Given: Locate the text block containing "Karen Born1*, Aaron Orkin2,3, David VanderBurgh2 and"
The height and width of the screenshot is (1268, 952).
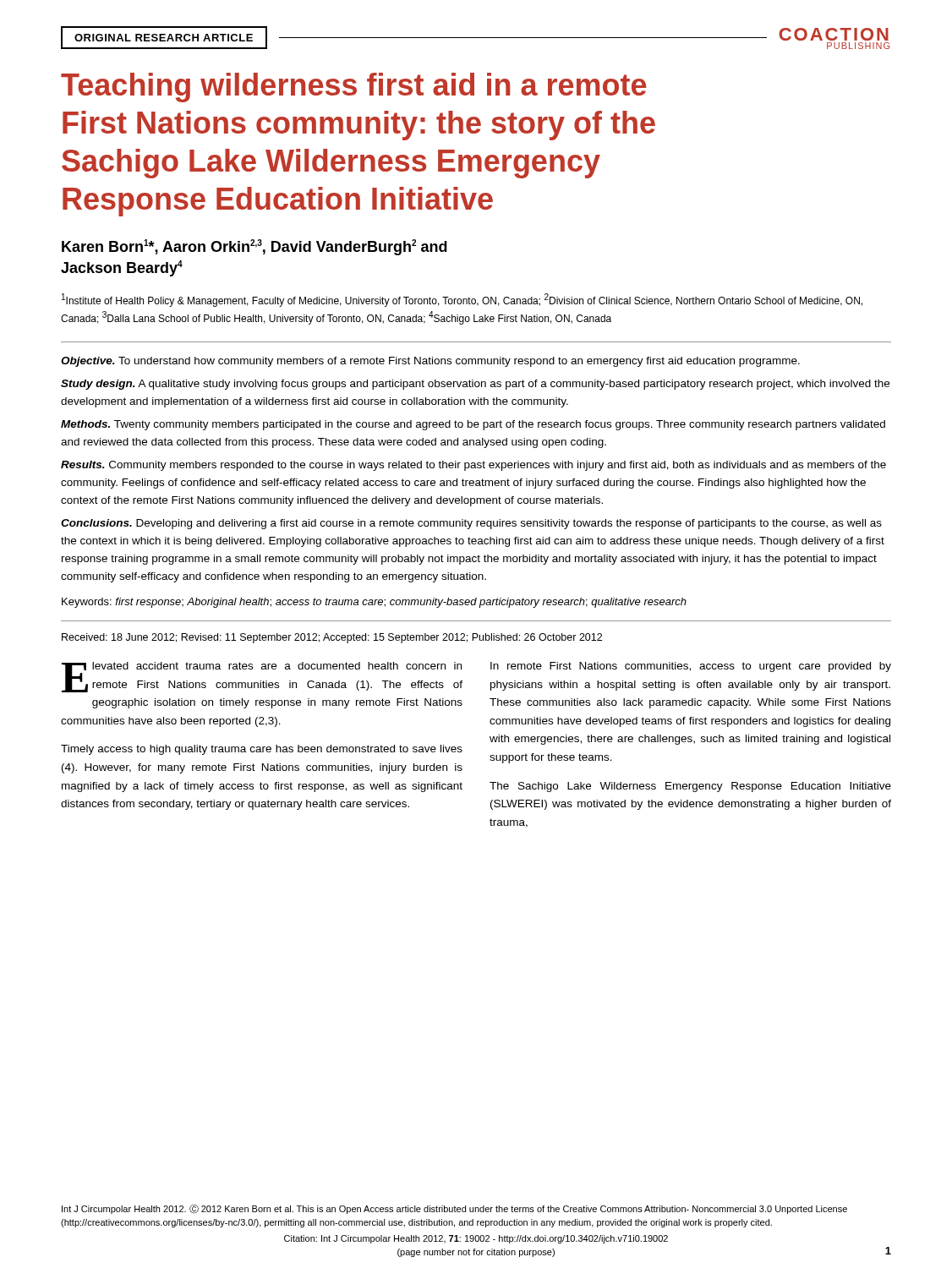Looking at the screenshot, I should (254, 257).
